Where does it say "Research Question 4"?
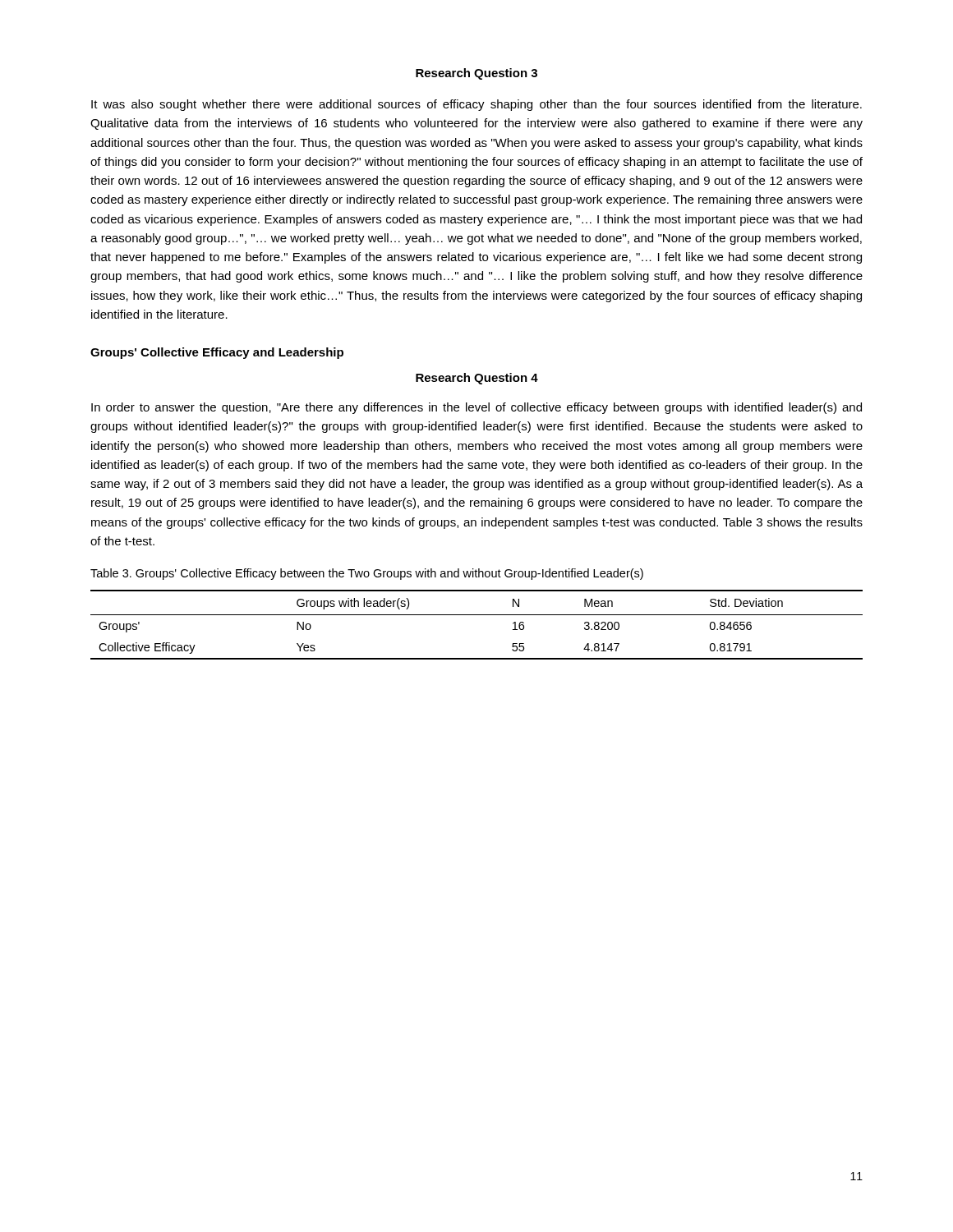The height and width of the screenshot is (1232, 953). 476,377
